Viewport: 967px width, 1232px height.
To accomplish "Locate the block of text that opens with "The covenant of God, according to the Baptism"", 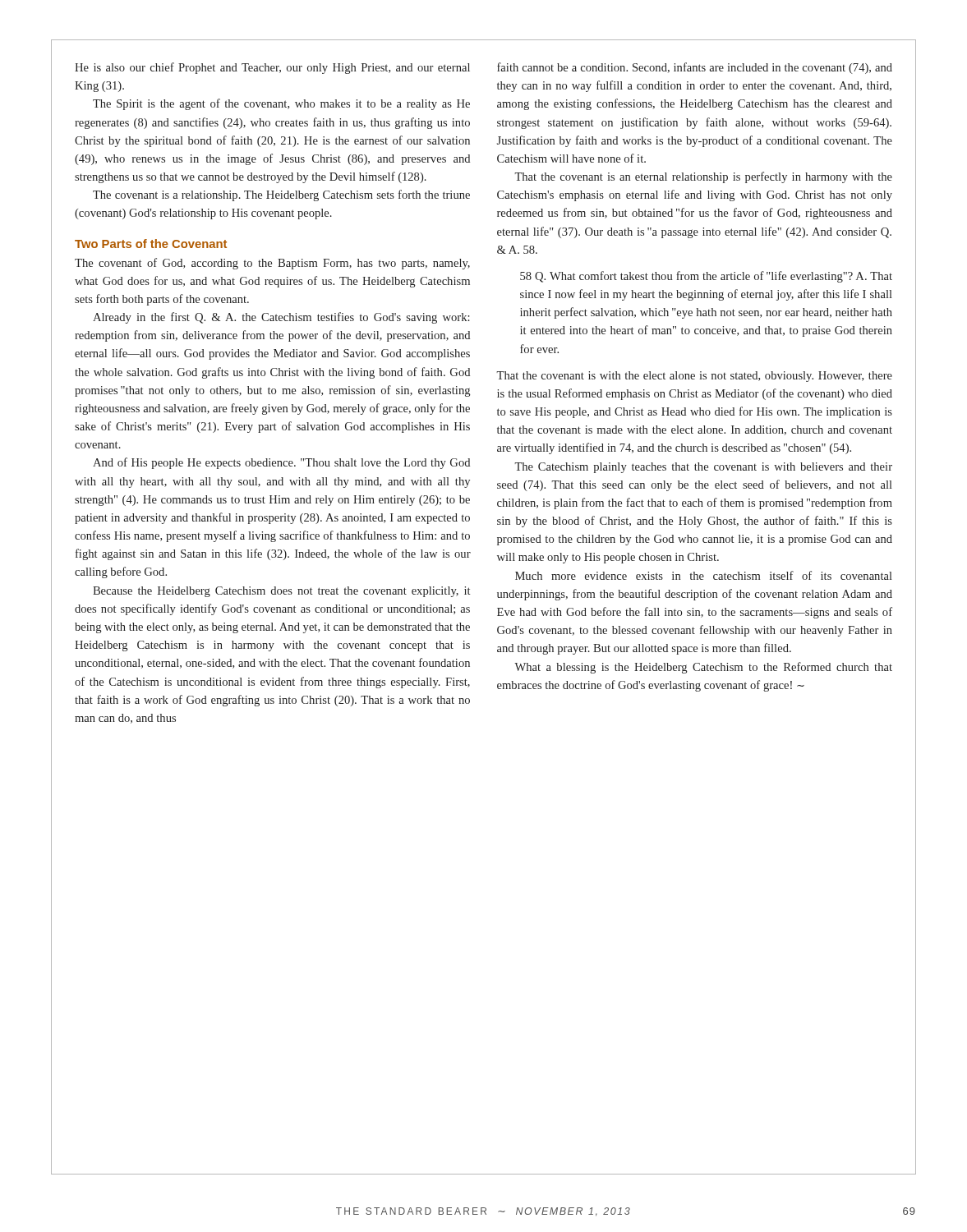I will tap(273, 490).
